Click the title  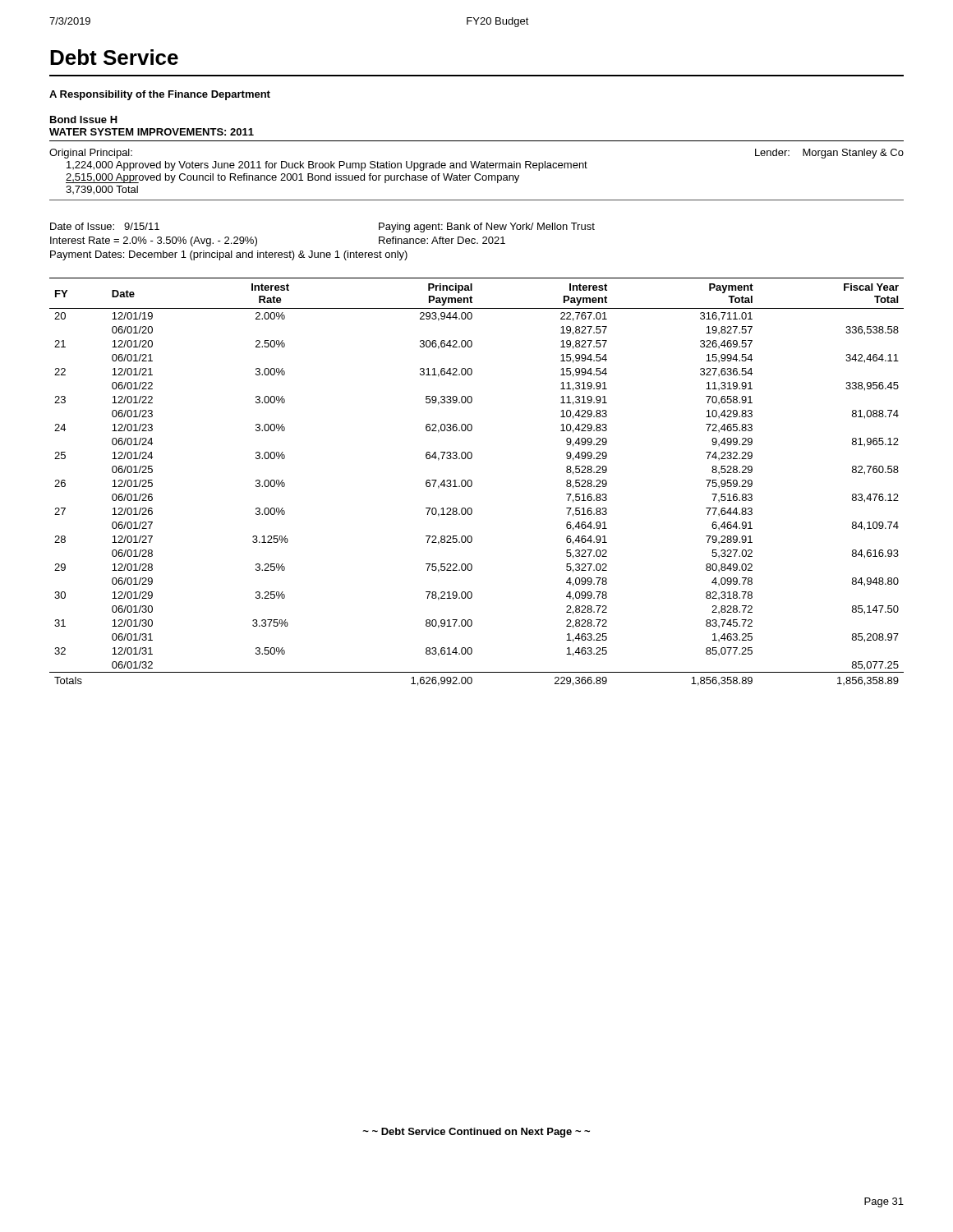coord(476,58)
